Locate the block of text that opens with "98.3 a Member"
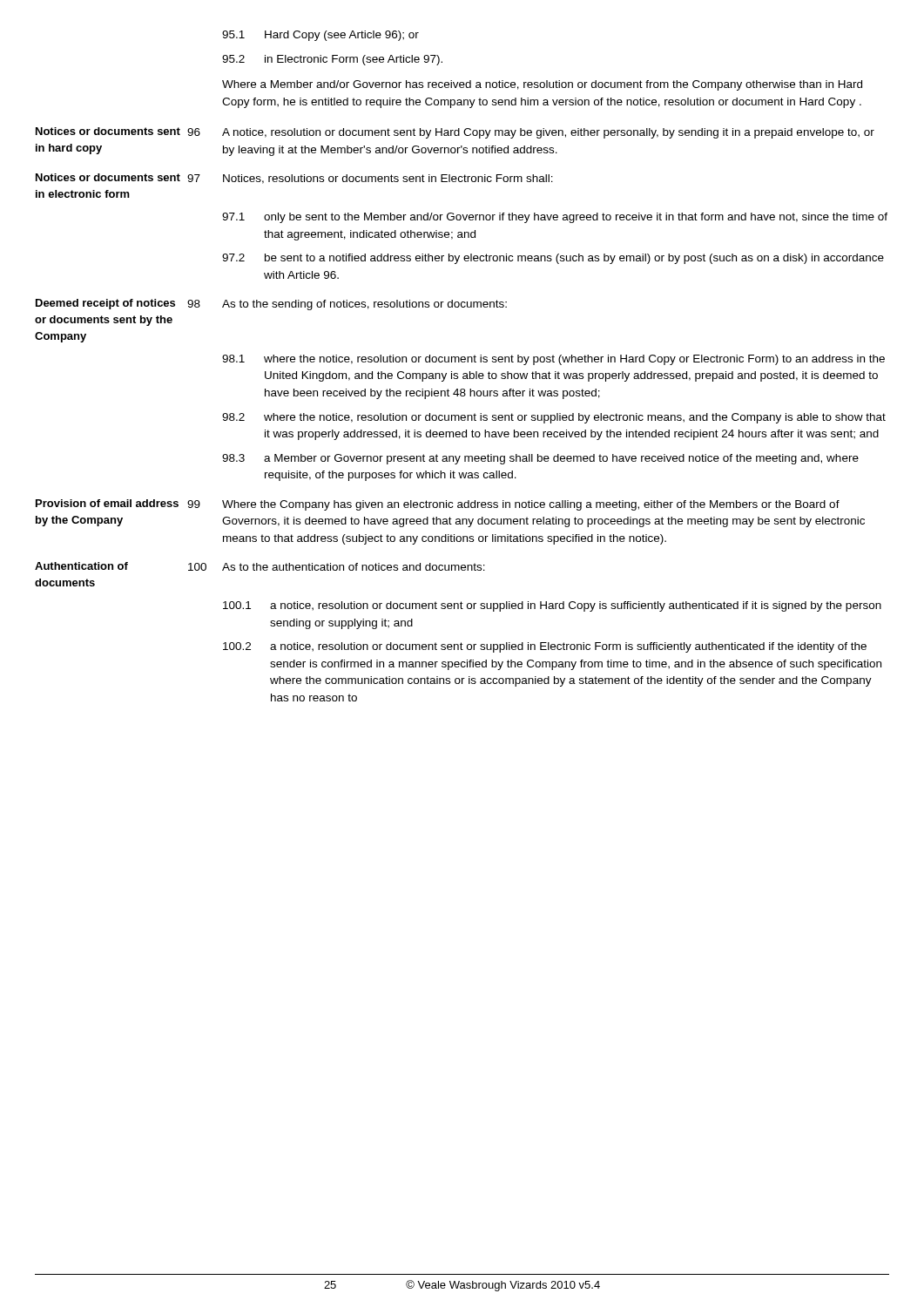The height and width of the screenshot is (1307, 924). click(x=556, y=466)
